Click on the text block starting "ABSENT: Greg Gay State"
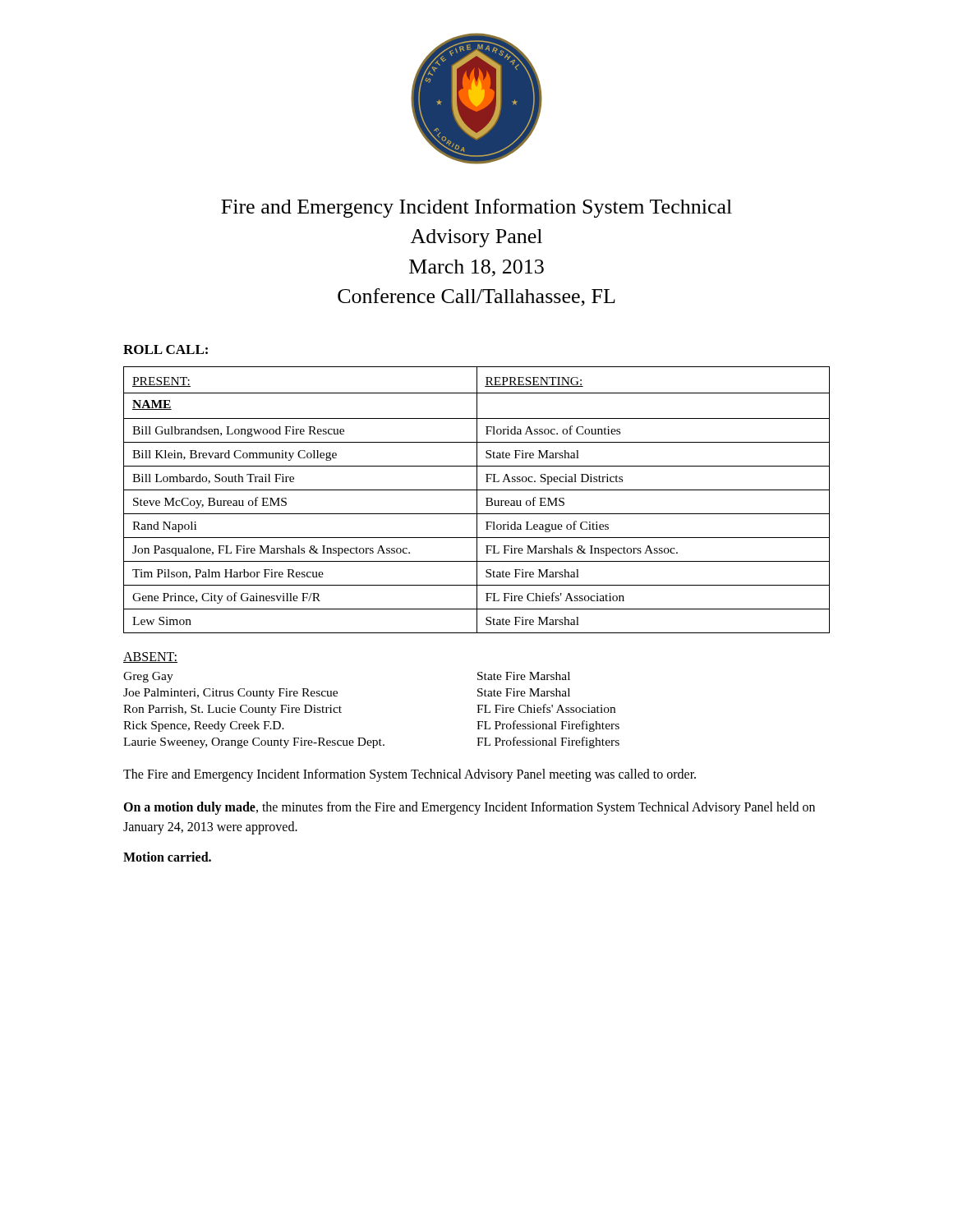 pos(476,699)
